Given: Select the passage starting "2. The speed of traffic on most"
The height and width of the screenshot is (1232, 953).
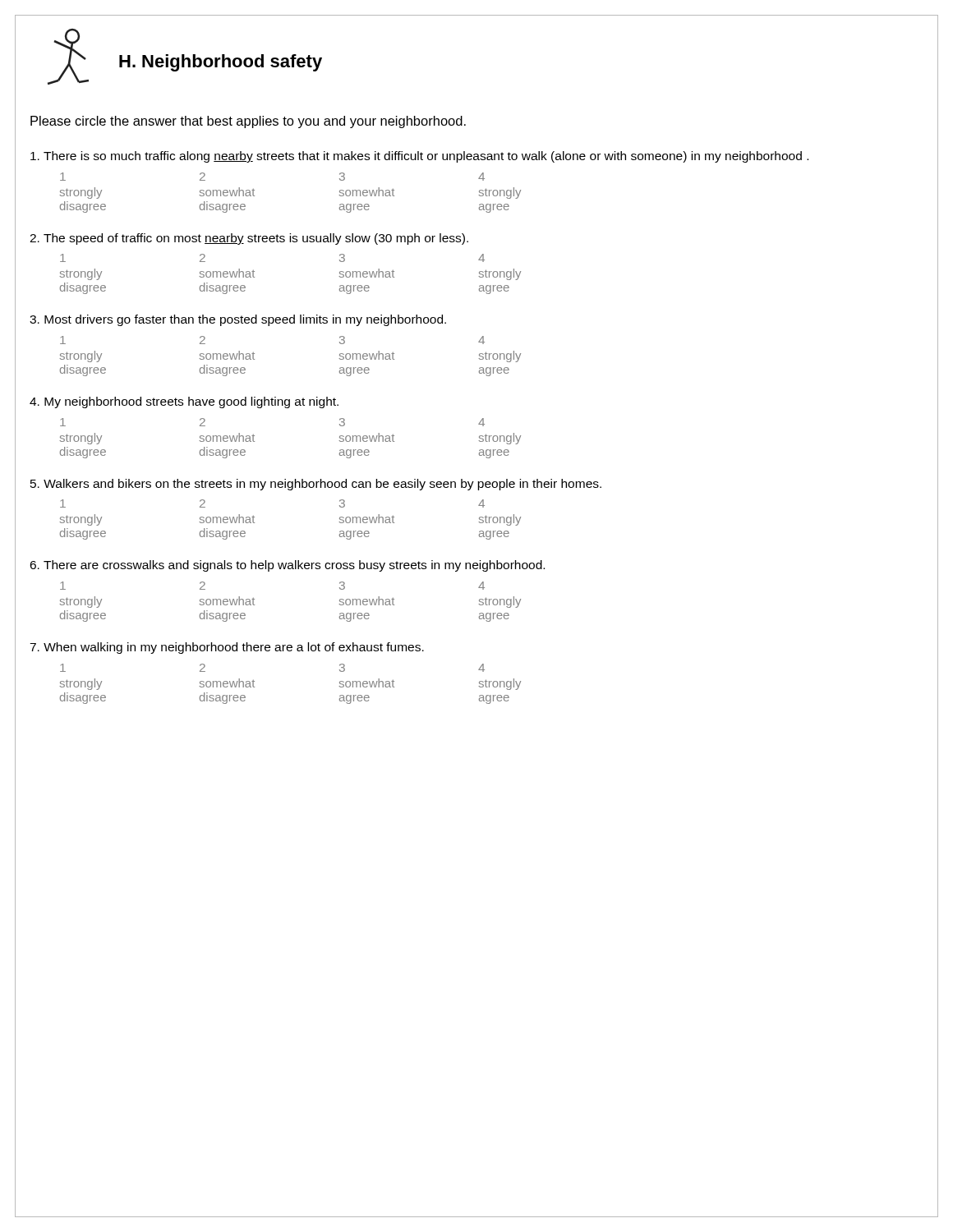Looking at the screenshot, I should [476, 262].
